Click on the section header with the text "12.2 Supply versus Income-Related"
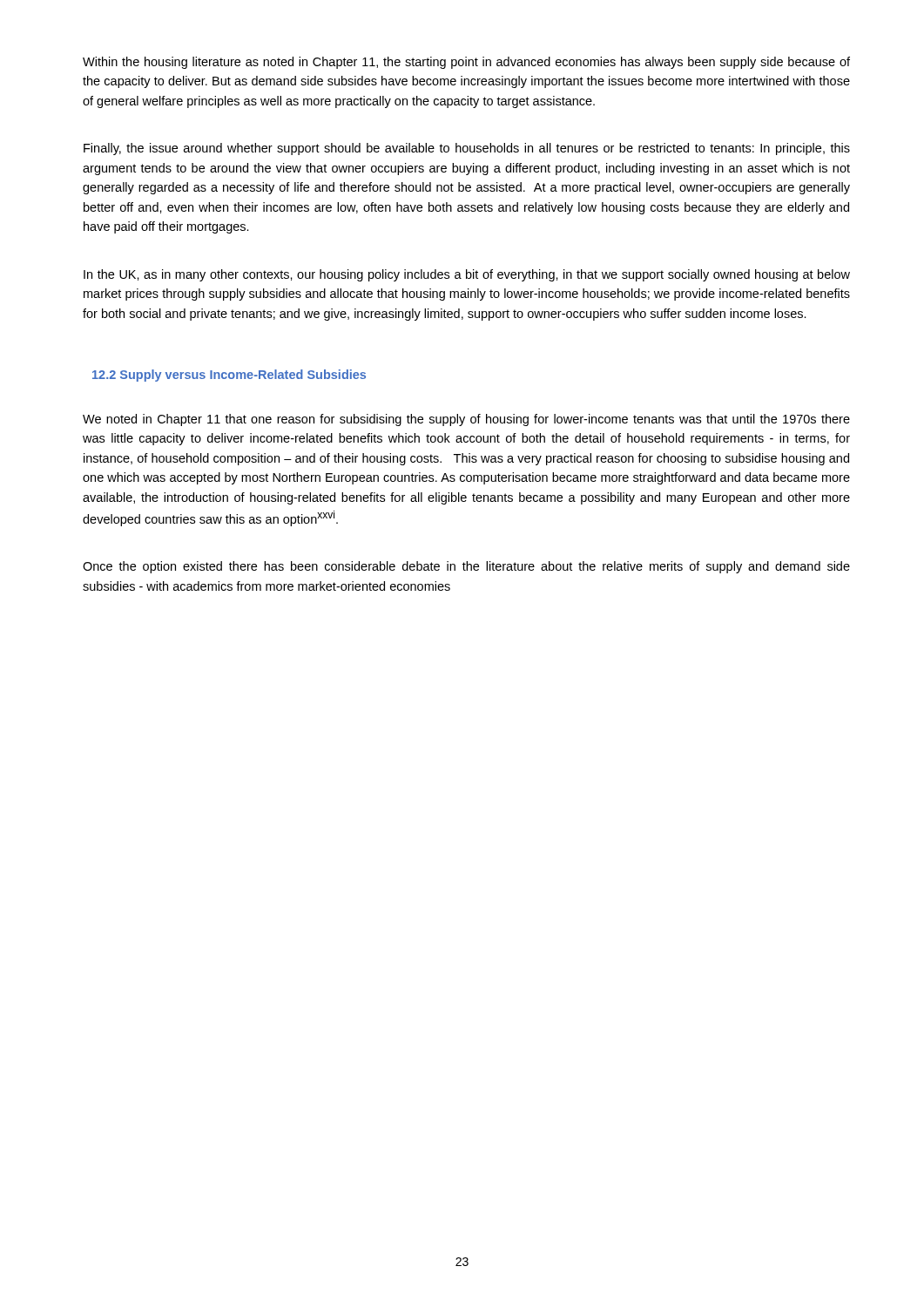 [x=229, y=375]
